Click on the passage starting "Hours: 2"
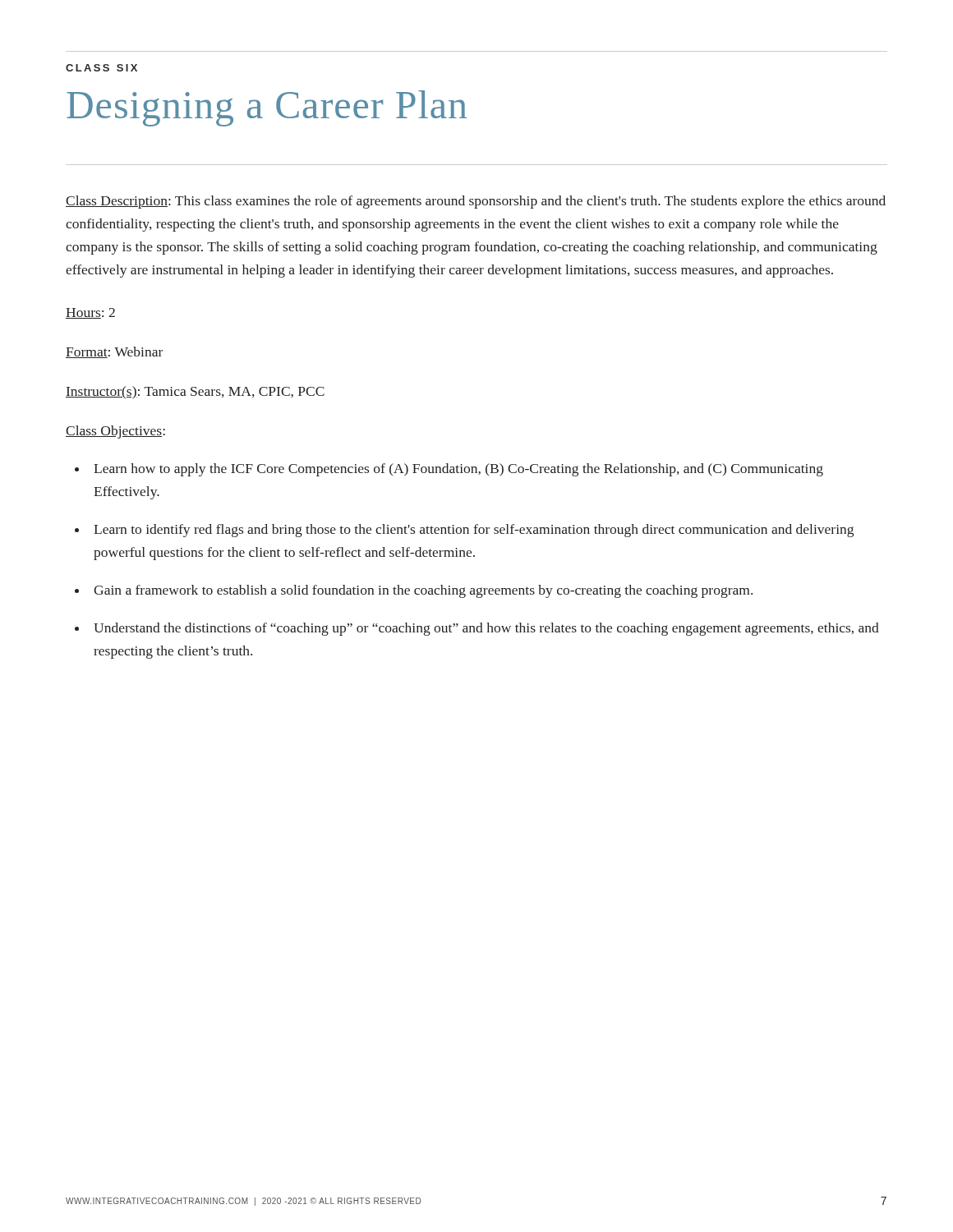 click(x=91, y=312)
